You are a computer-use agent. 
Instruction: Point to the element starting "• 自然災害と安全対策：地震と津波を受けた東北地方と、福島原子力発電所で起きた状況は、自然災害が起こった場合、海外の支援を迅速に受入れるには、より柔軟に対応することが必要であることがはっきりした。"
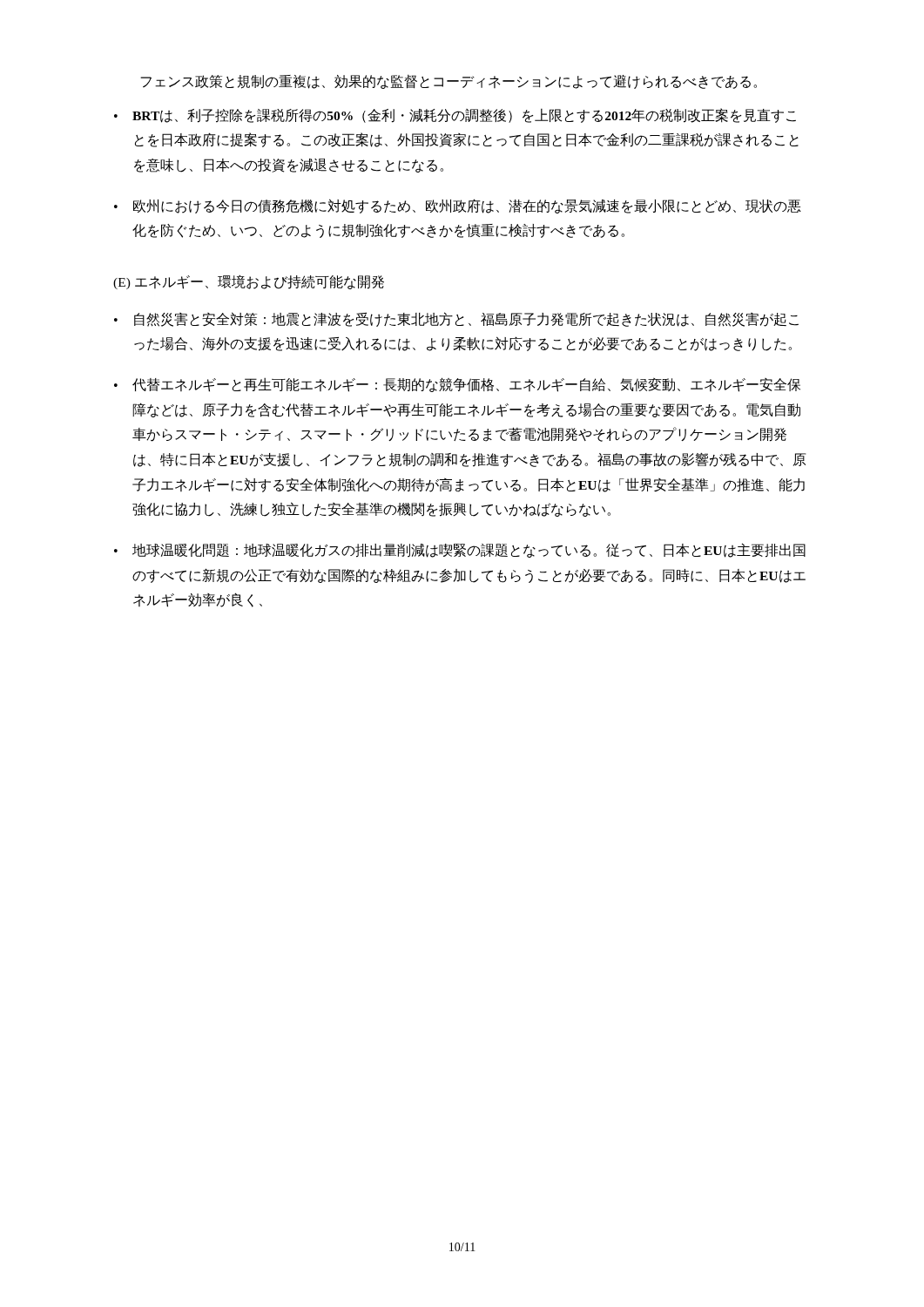[462, 332]
